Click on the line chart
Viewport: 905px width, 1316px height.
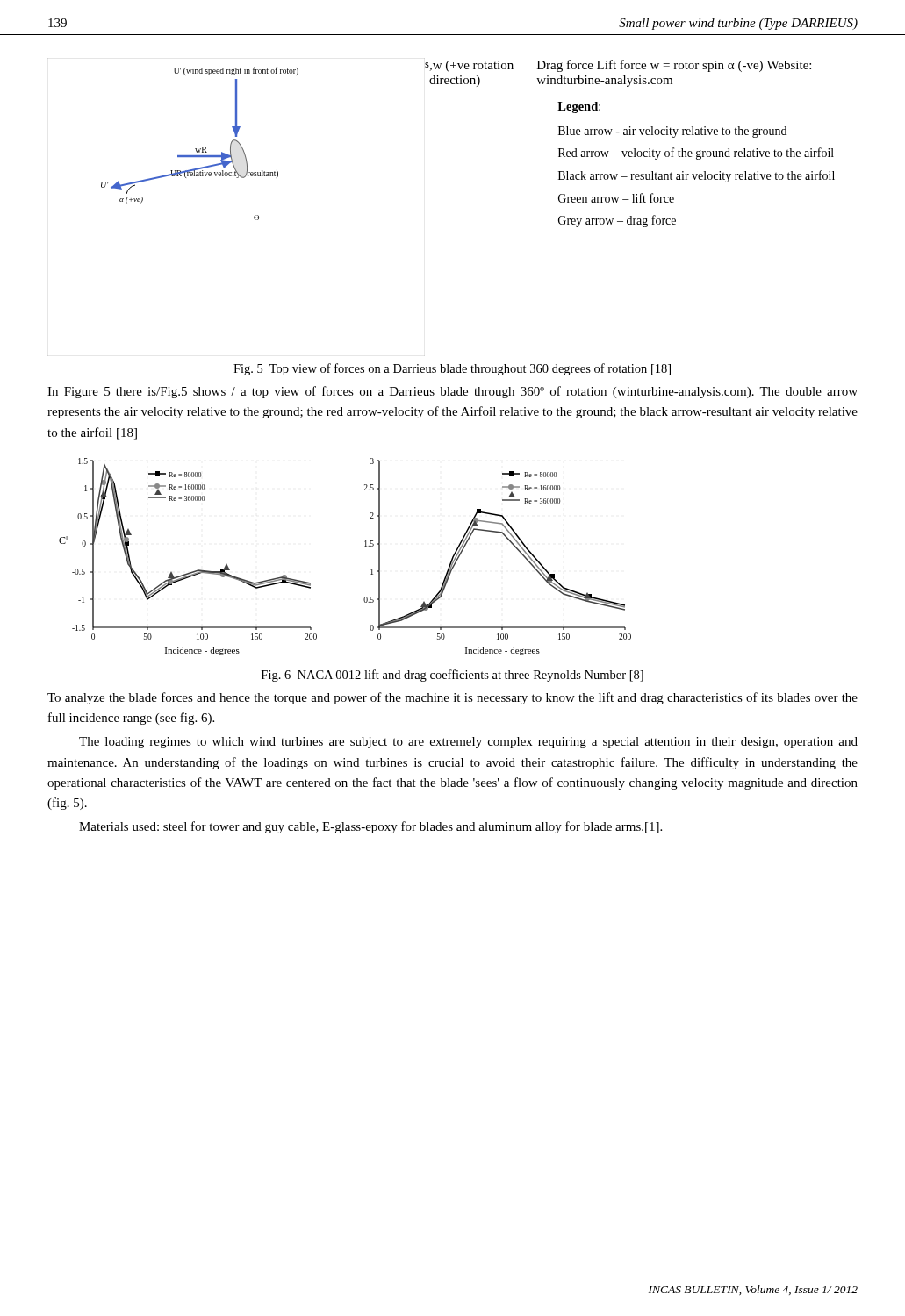point(452,557)
